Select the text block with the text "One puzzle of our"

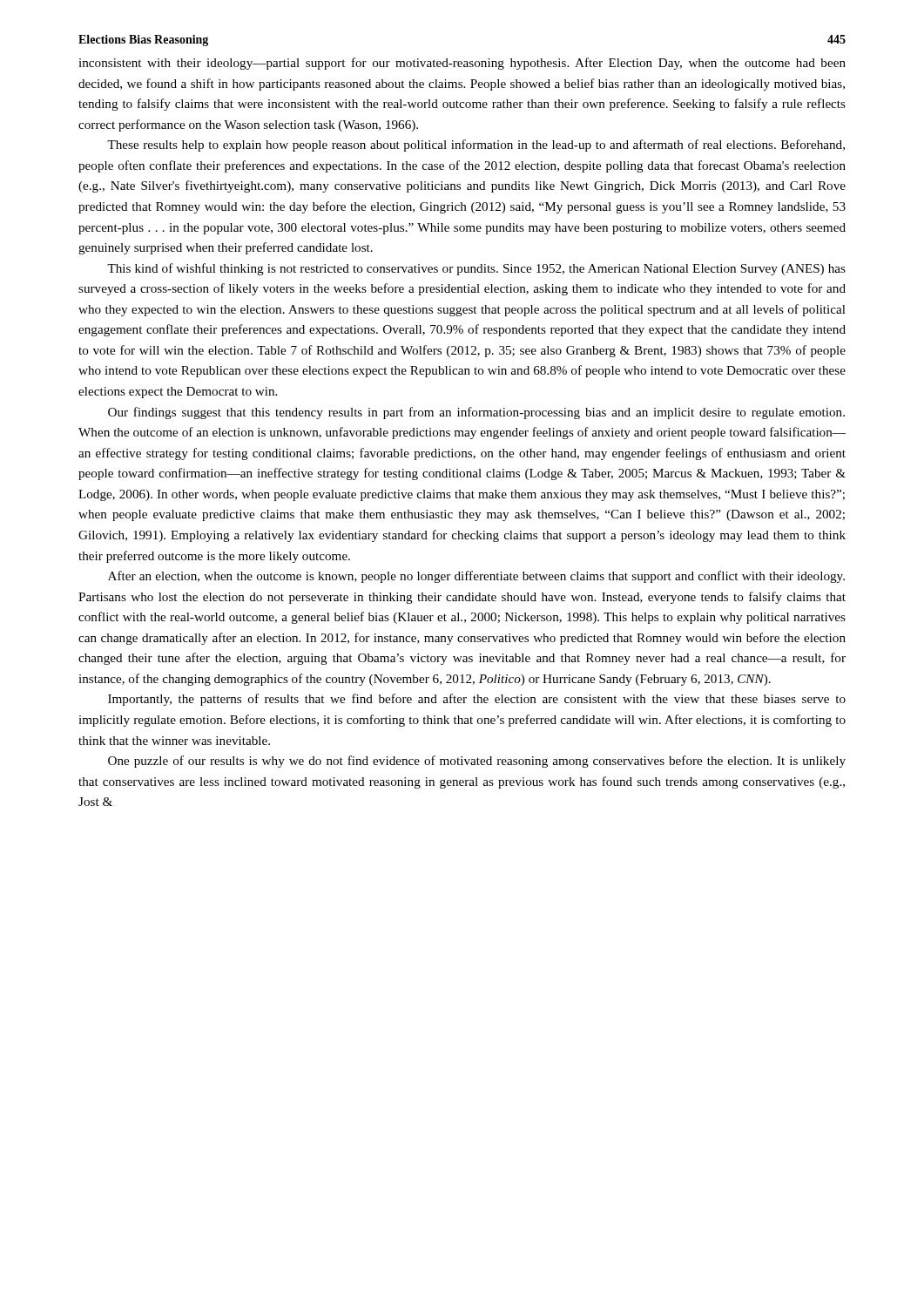pyautogui.click(x=462, y=781)
